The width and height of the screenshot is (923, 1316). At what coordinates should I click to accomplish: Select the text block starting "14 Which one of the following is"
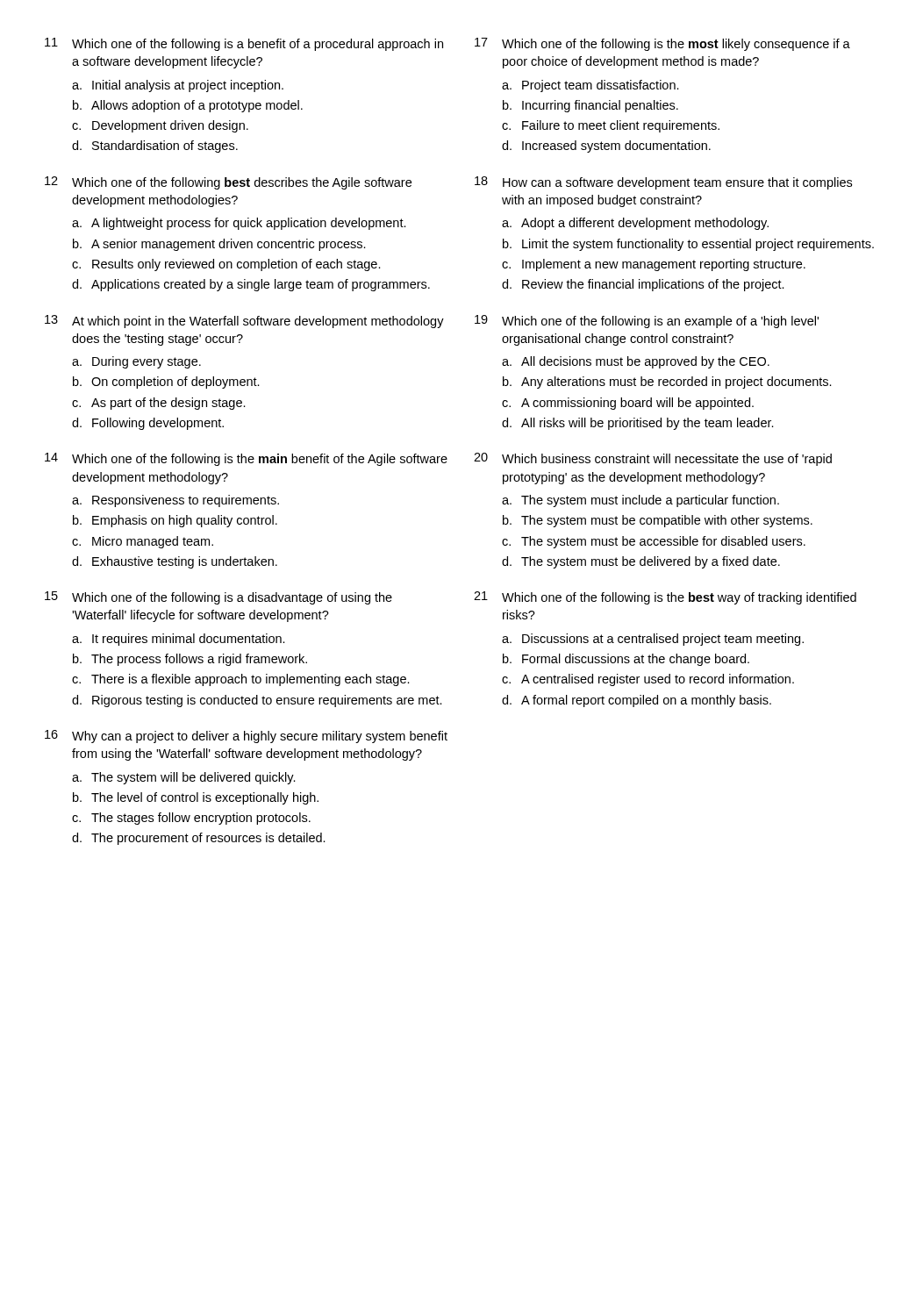pos(246,512)
